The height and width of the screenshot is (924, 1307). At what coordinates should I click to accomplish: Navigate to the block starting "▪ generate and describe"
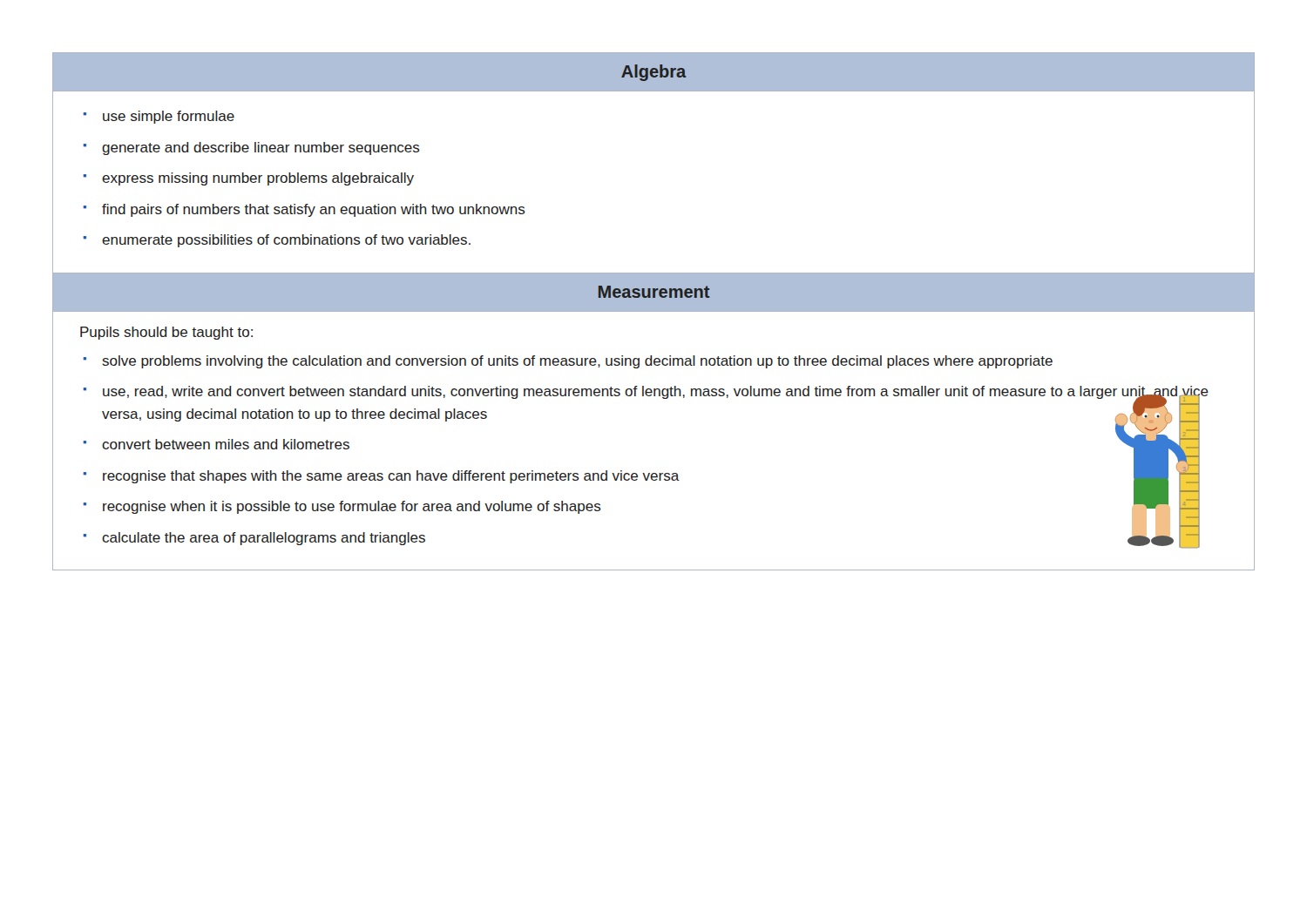click(250, 147)
